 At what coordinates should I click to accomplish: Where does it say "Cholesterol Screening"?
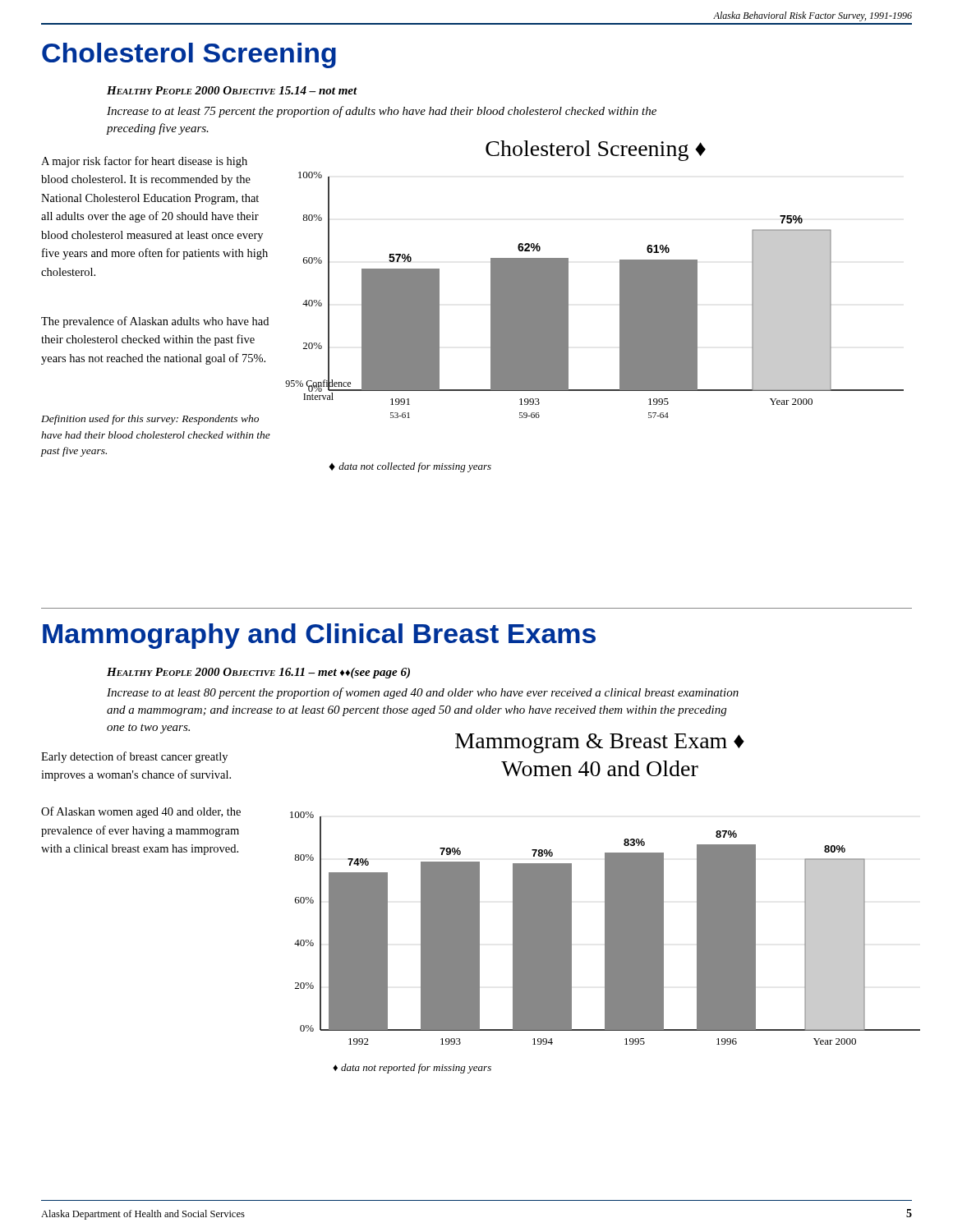189,53
